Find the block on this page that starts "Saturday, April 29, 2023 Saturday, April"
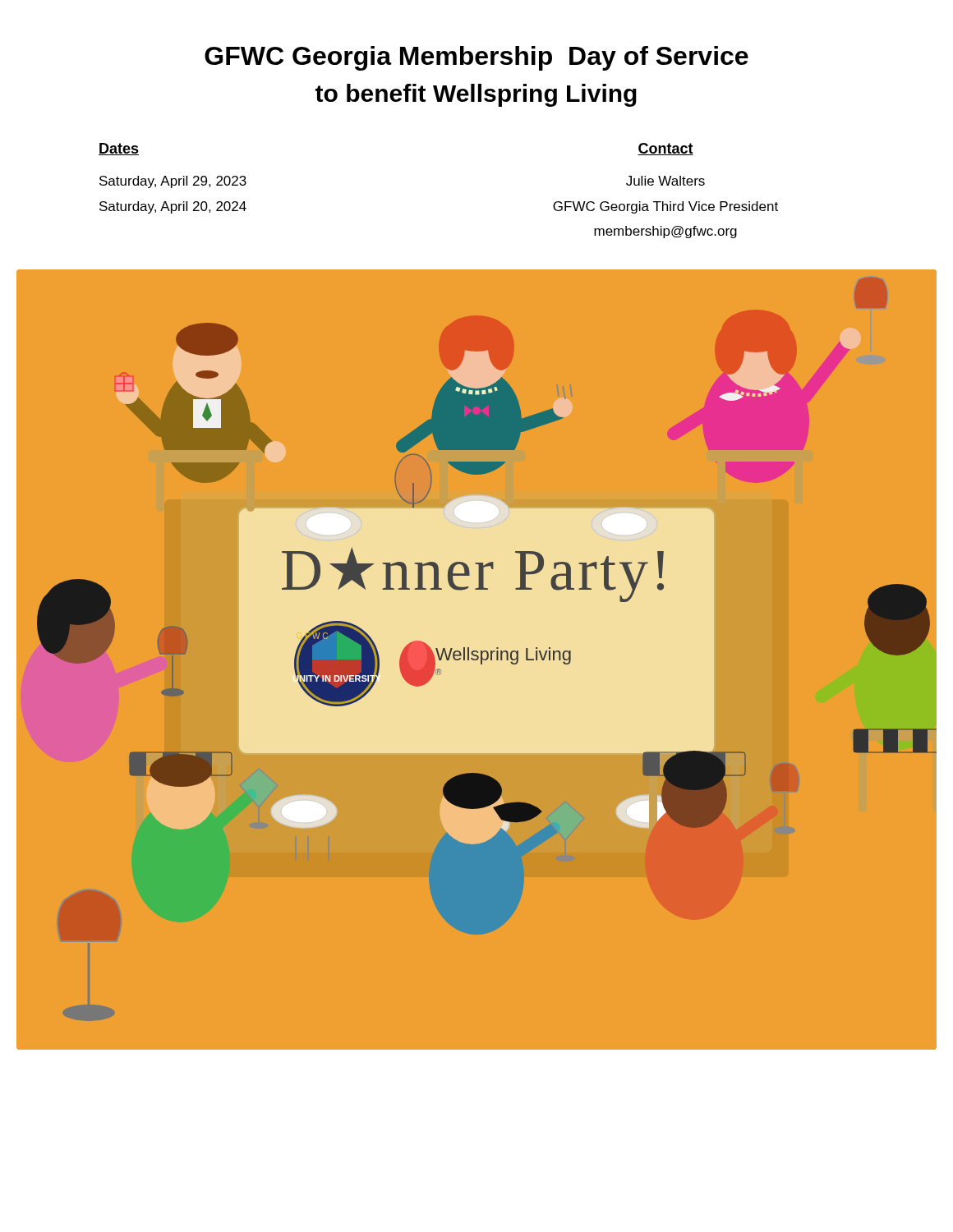953x1232 pixels. pyautogui.click(x=173, y=194)
